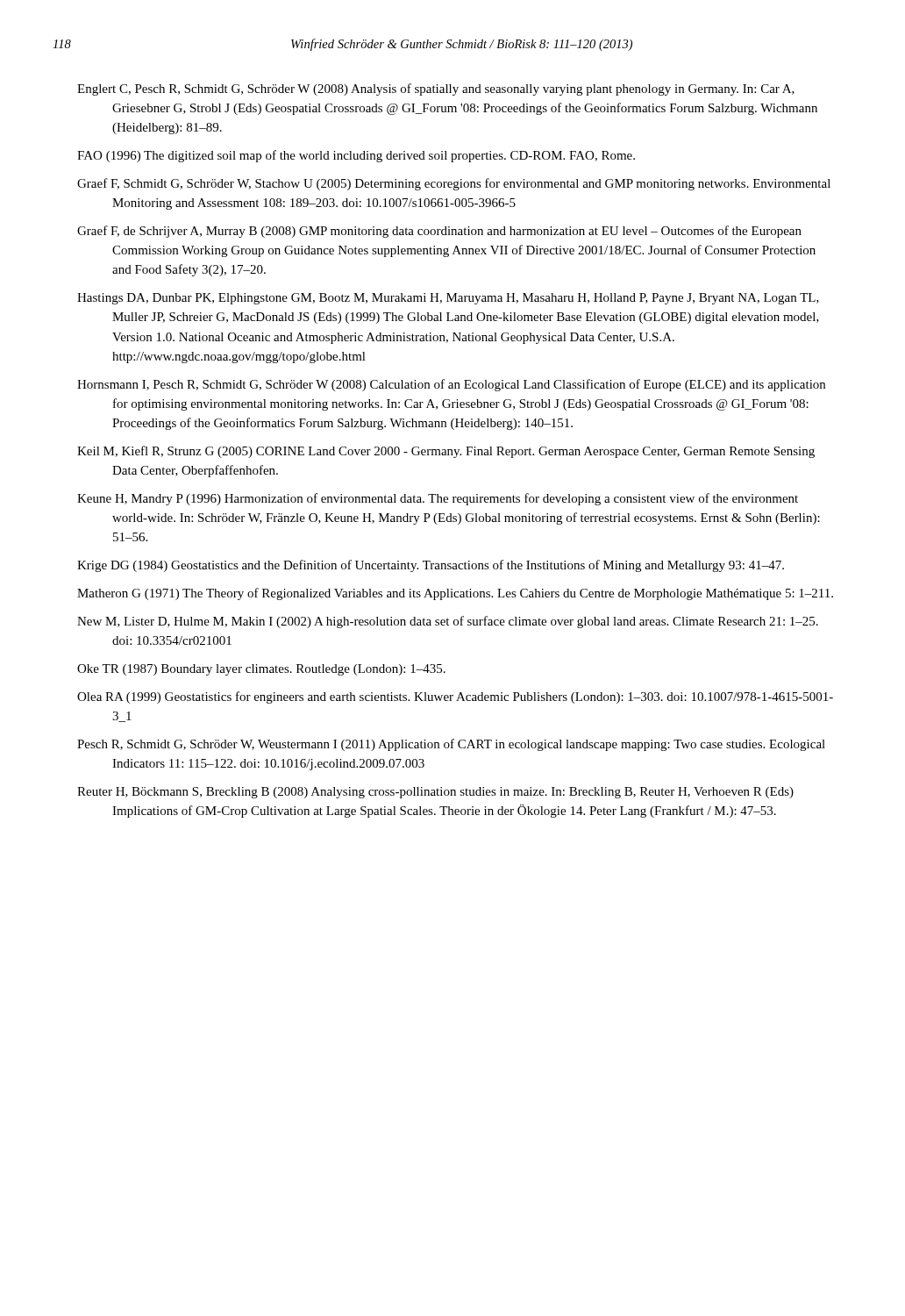Screen dimensions: 1316x905
Task: Point to the passage starting "Olea RA (1999) Geostatistics"
Action: click(x=455, y=706)
